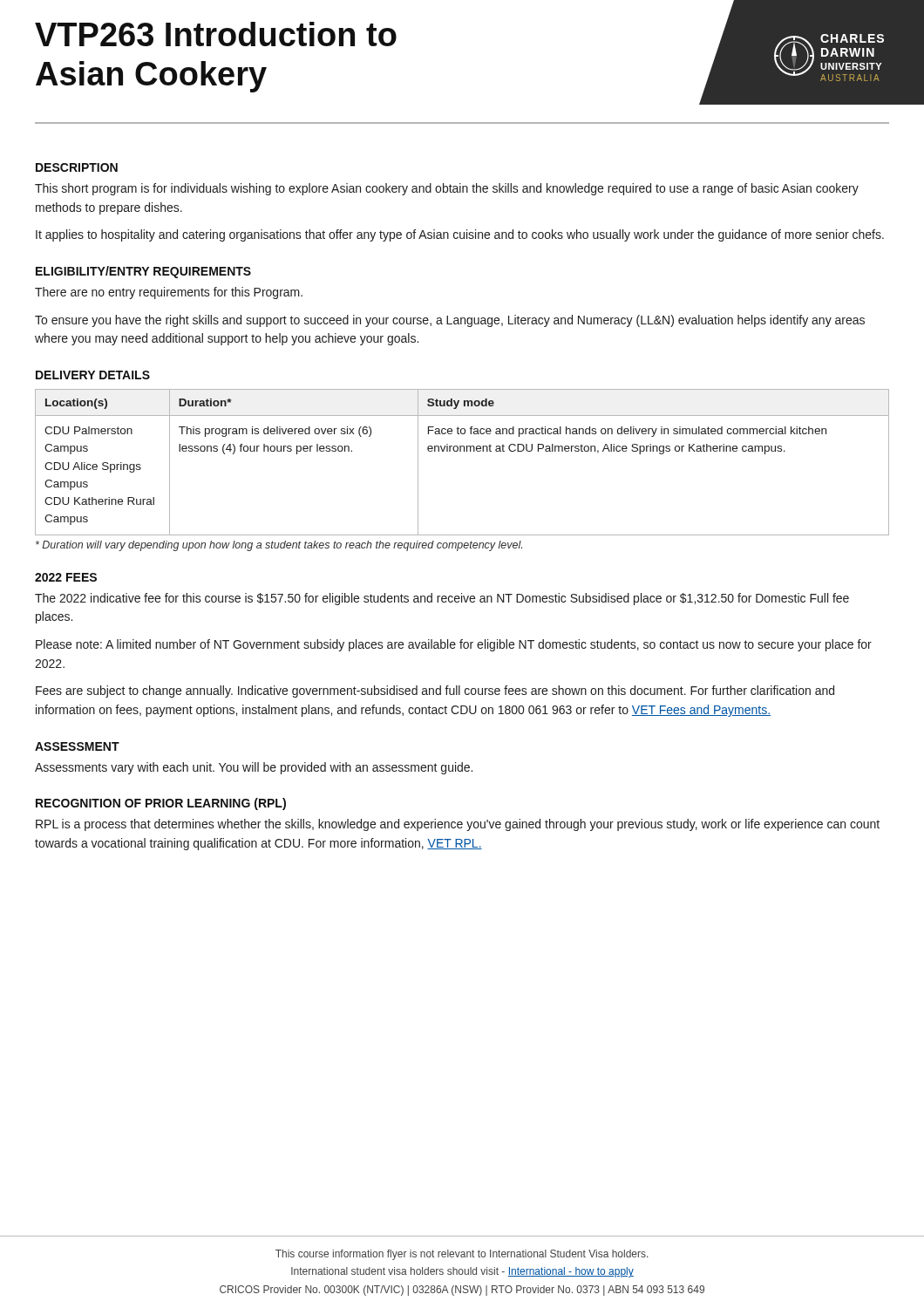The width and height of the screenshot is (924, 1308).
Task: Click the title that begins "VTP263 Introduction toAsian"
Action: [x=216, y=54]
